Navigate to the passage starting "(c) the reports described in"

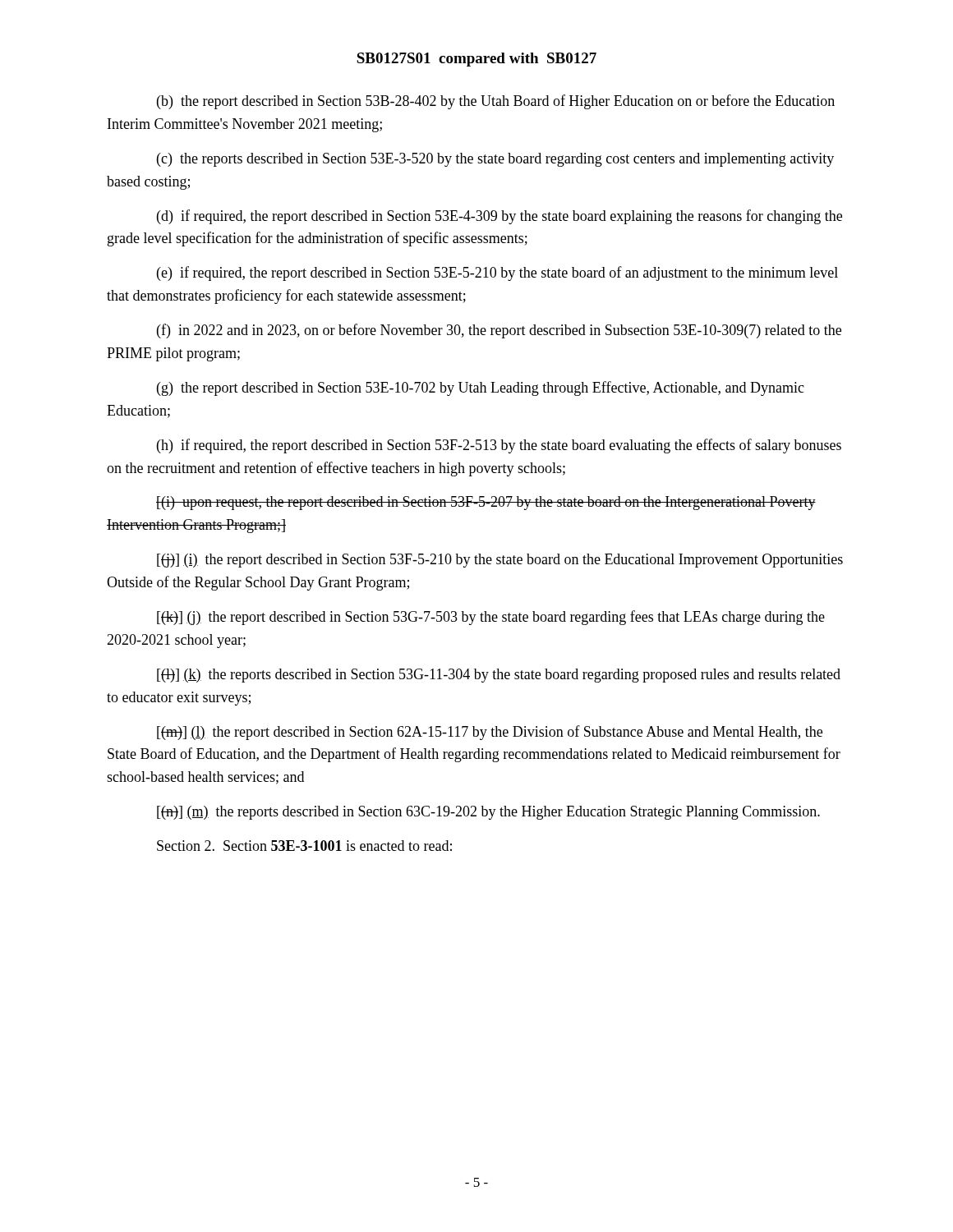point(470,170)
